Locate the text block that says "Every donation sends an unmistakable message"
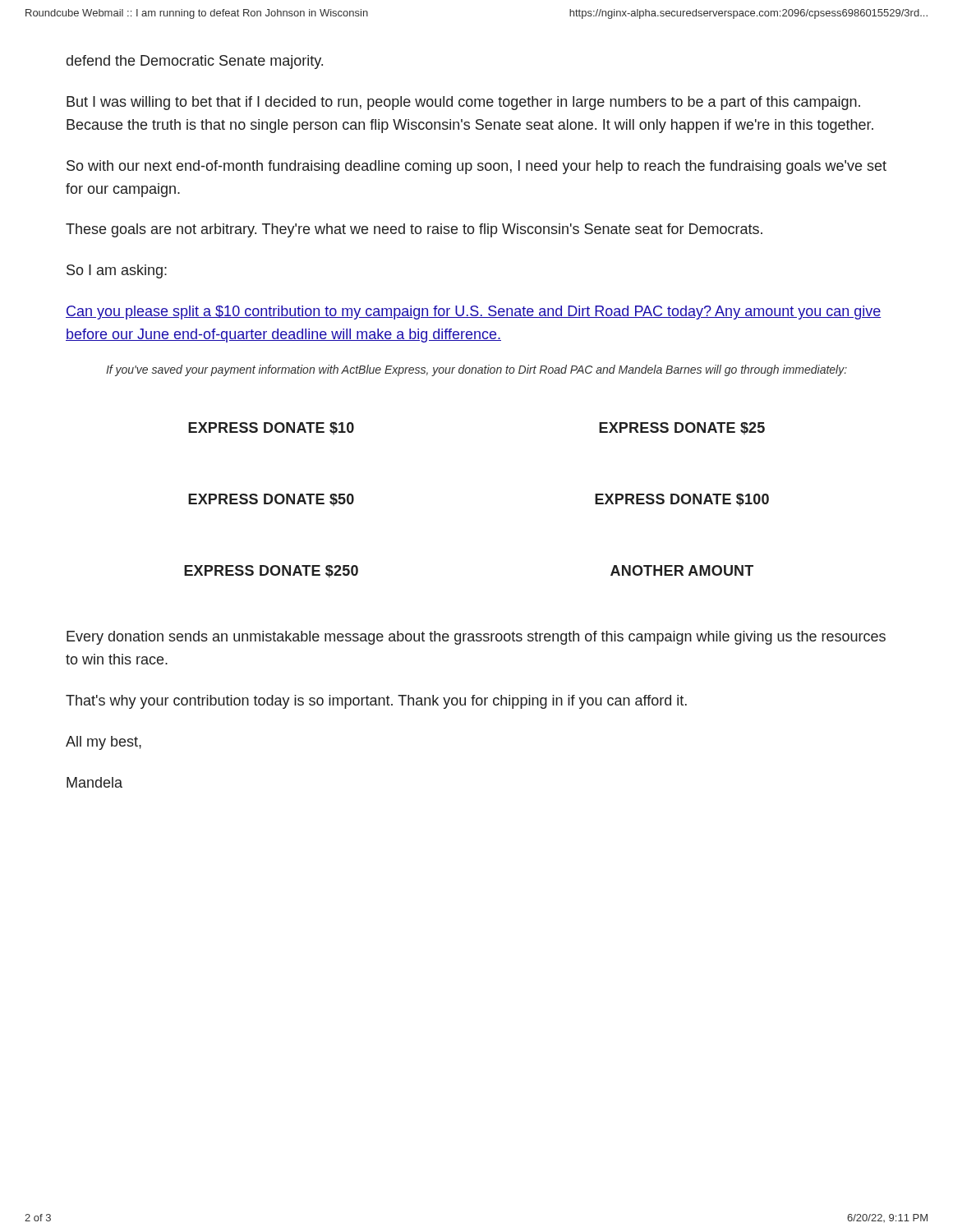 coord(476,648)
